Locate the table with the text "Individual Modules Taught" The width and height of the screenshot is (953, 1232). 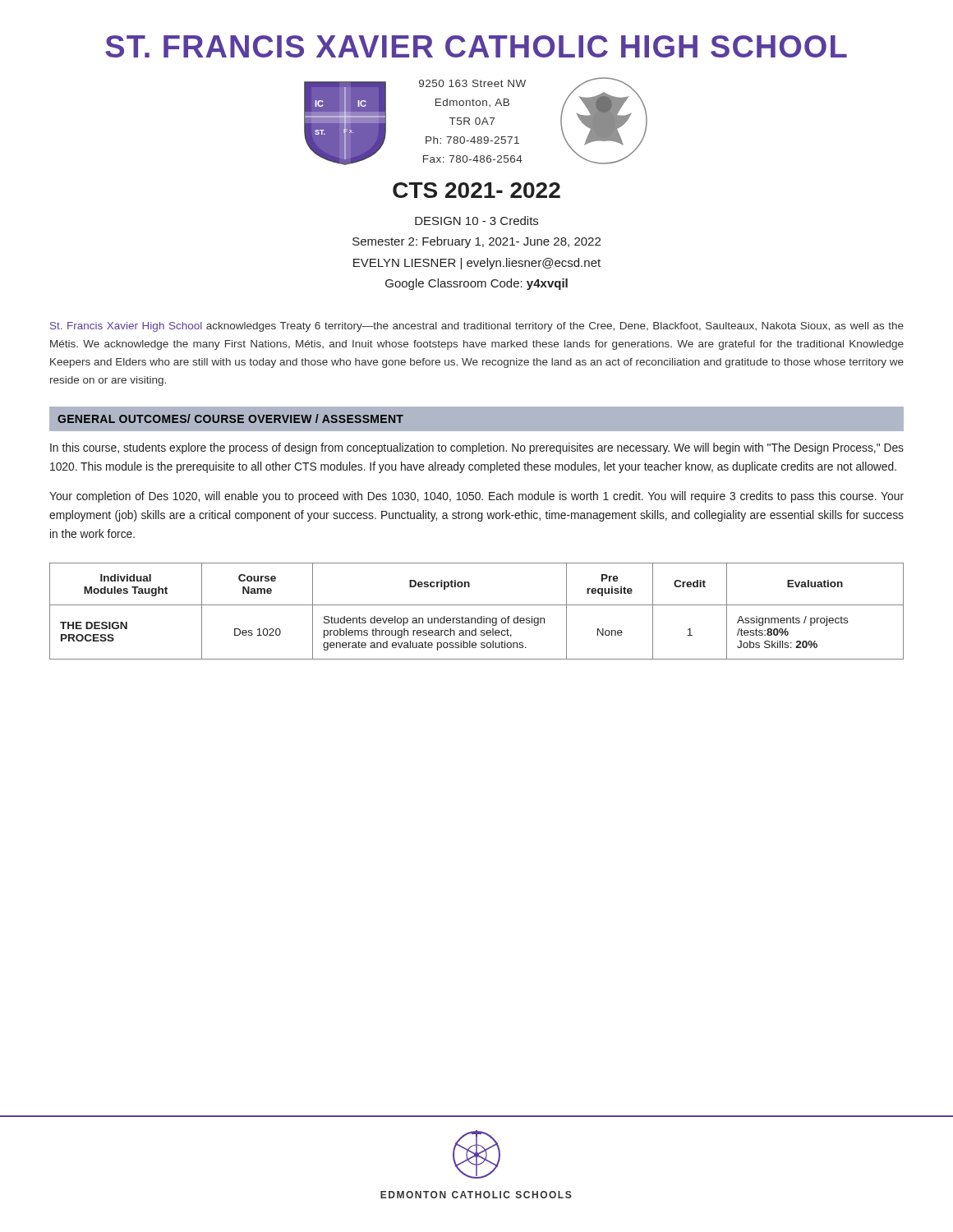[x=476, y=611]
